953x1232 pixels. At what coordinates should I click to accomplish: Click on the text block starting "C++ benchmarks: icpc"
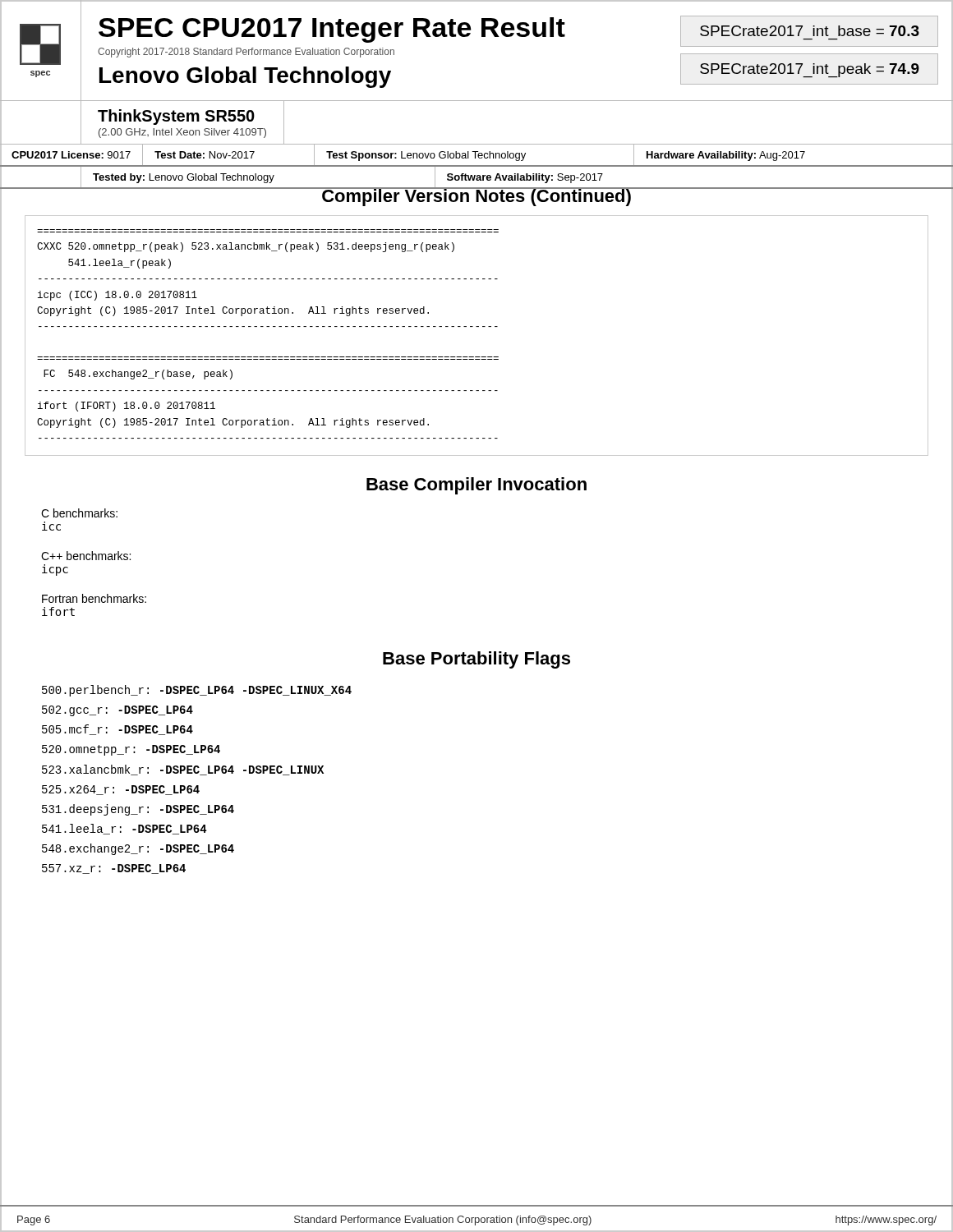tap(86, 563)
